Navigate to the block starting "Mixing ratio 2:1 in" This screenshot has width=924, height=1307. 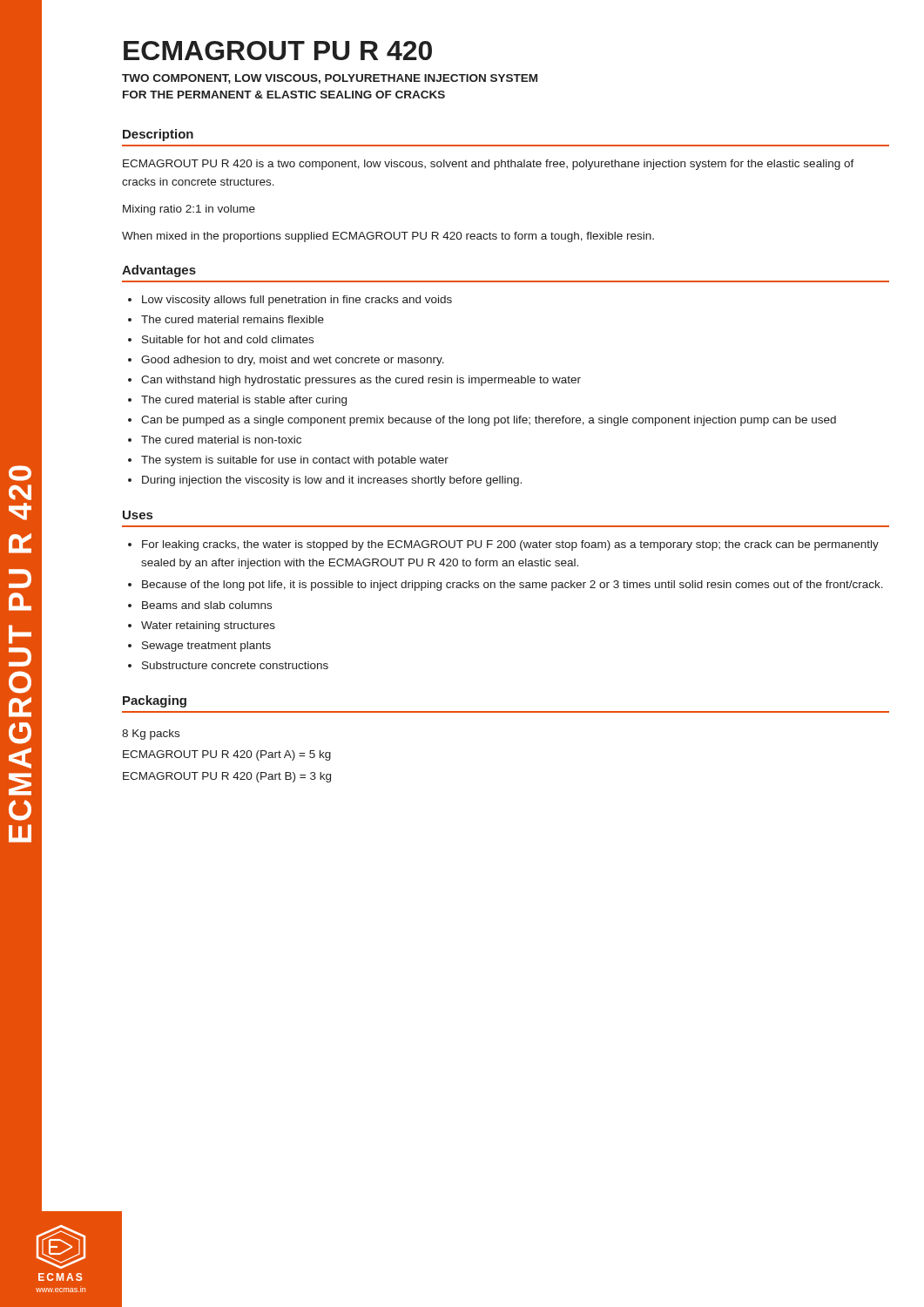[x=189, y=208]
